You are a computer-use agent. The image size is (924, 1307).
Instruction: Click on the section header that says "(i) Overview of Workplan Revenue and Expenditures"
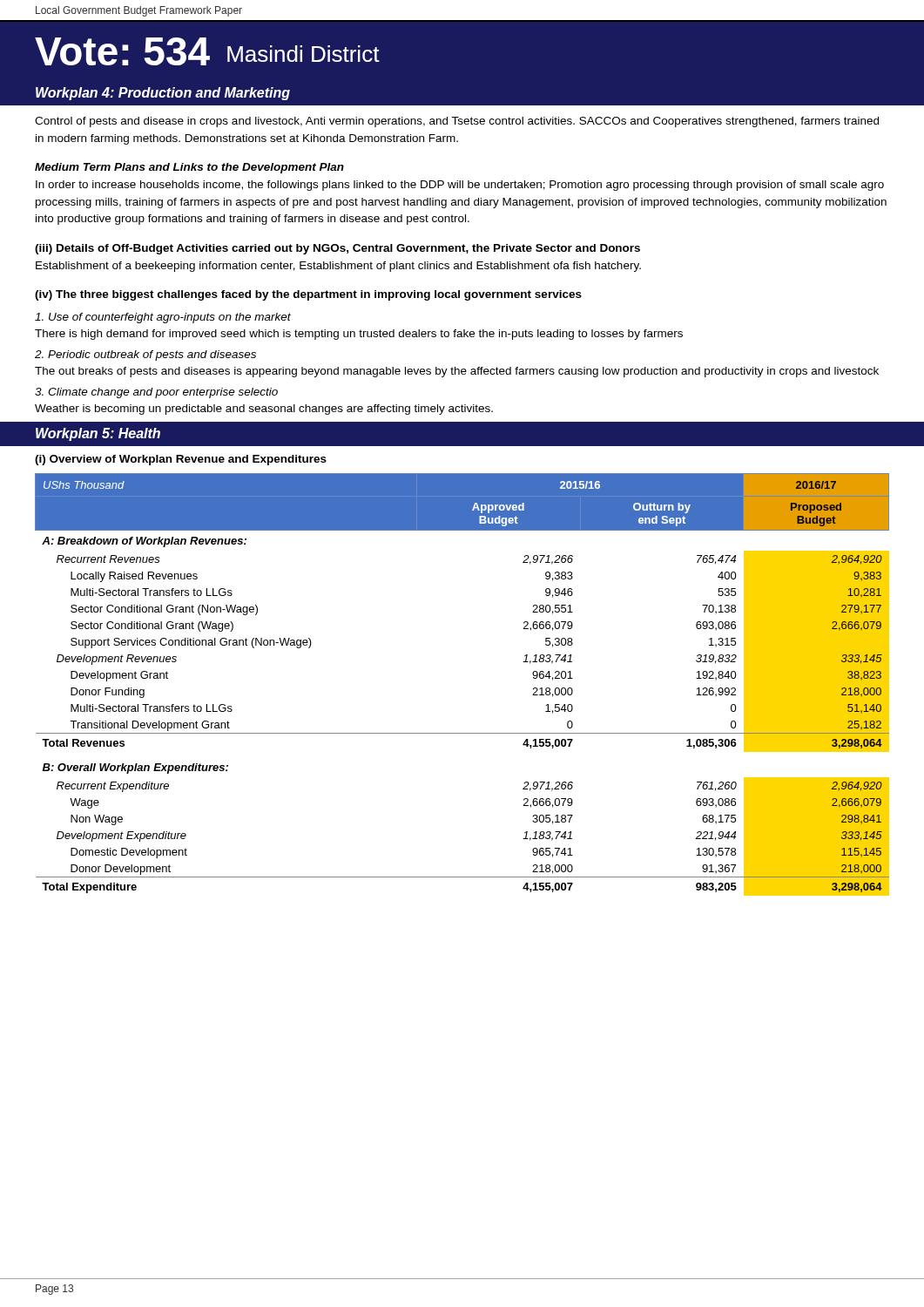[x=181, y=459]
